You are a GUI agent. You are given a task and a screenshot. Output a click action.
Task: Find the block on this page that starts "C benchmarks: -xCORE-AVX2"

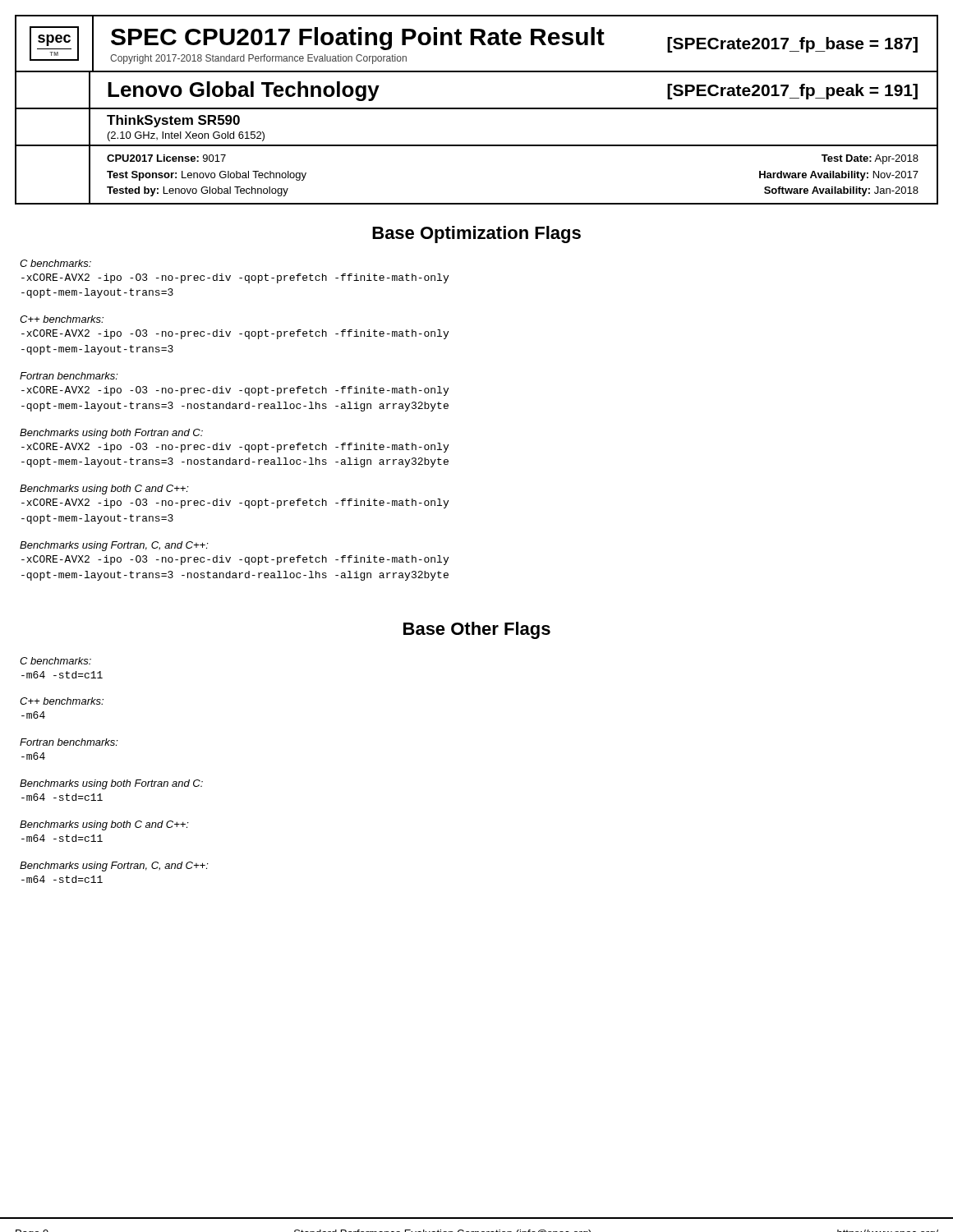pos(55,263)
